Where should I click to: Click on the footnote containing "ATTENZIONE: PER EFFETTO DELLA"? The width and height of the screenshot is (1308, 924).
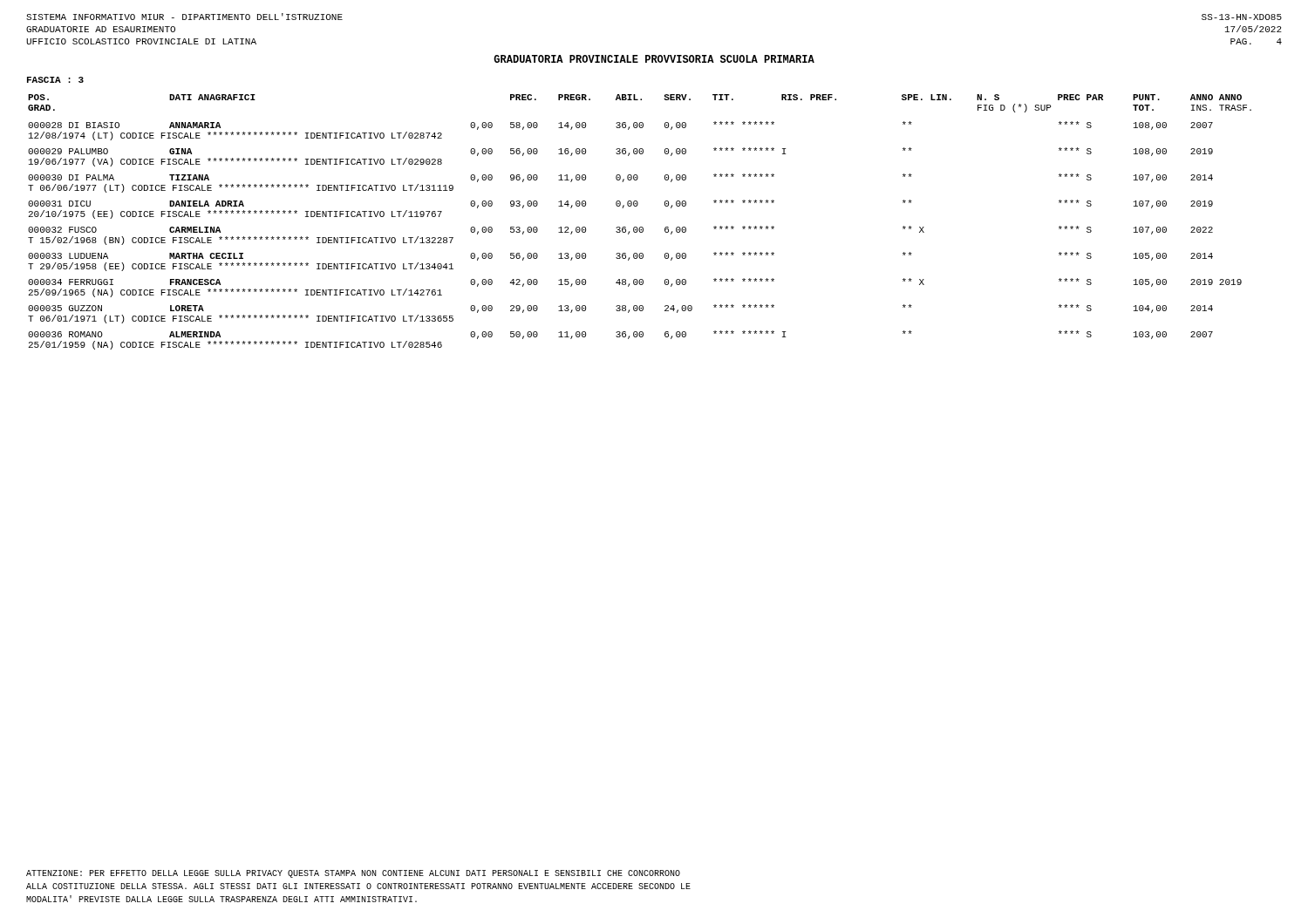point(358,887)
